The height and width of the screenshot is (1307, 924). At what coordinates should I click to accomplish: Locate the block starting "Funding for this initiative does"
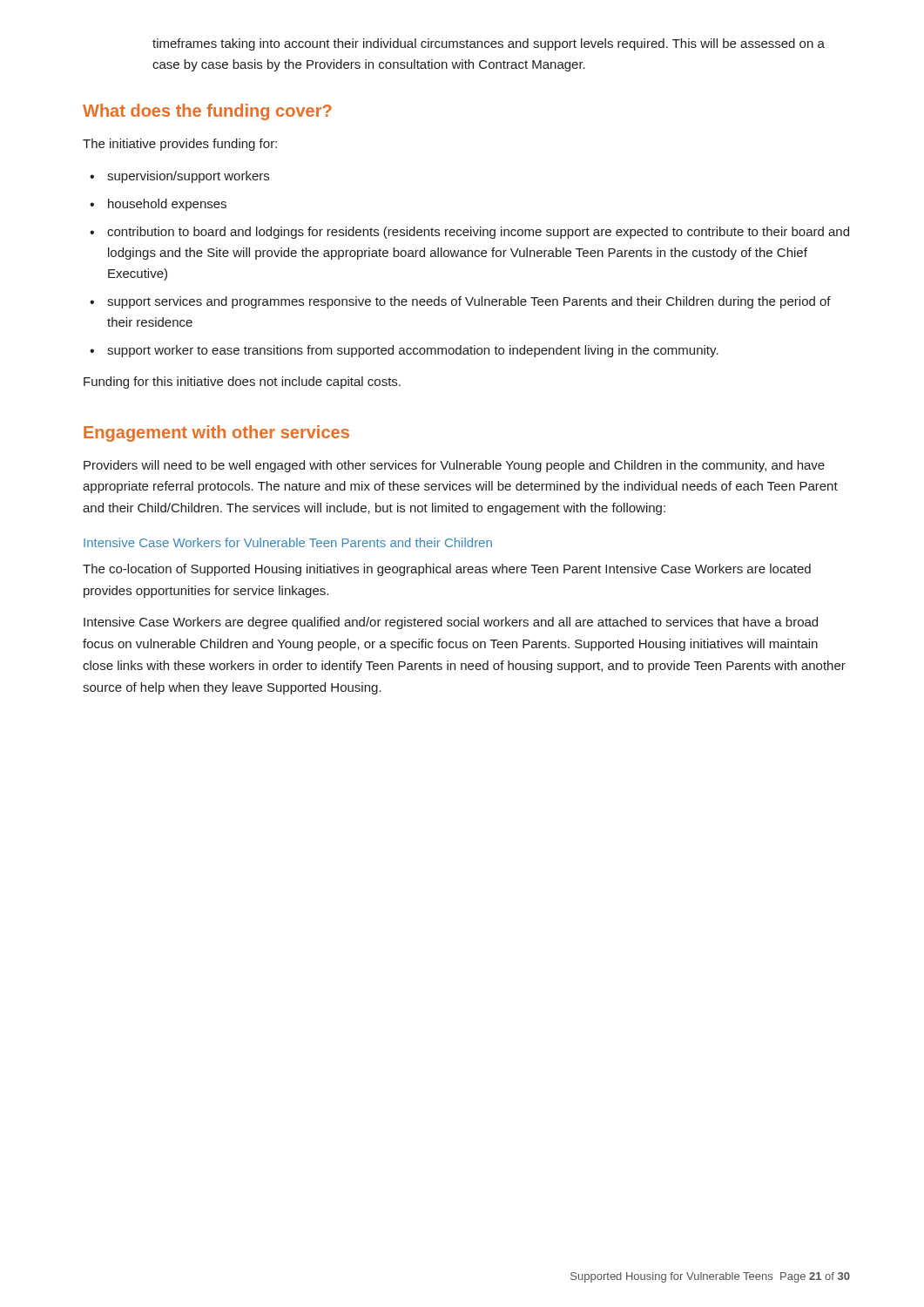click(242, 381)
